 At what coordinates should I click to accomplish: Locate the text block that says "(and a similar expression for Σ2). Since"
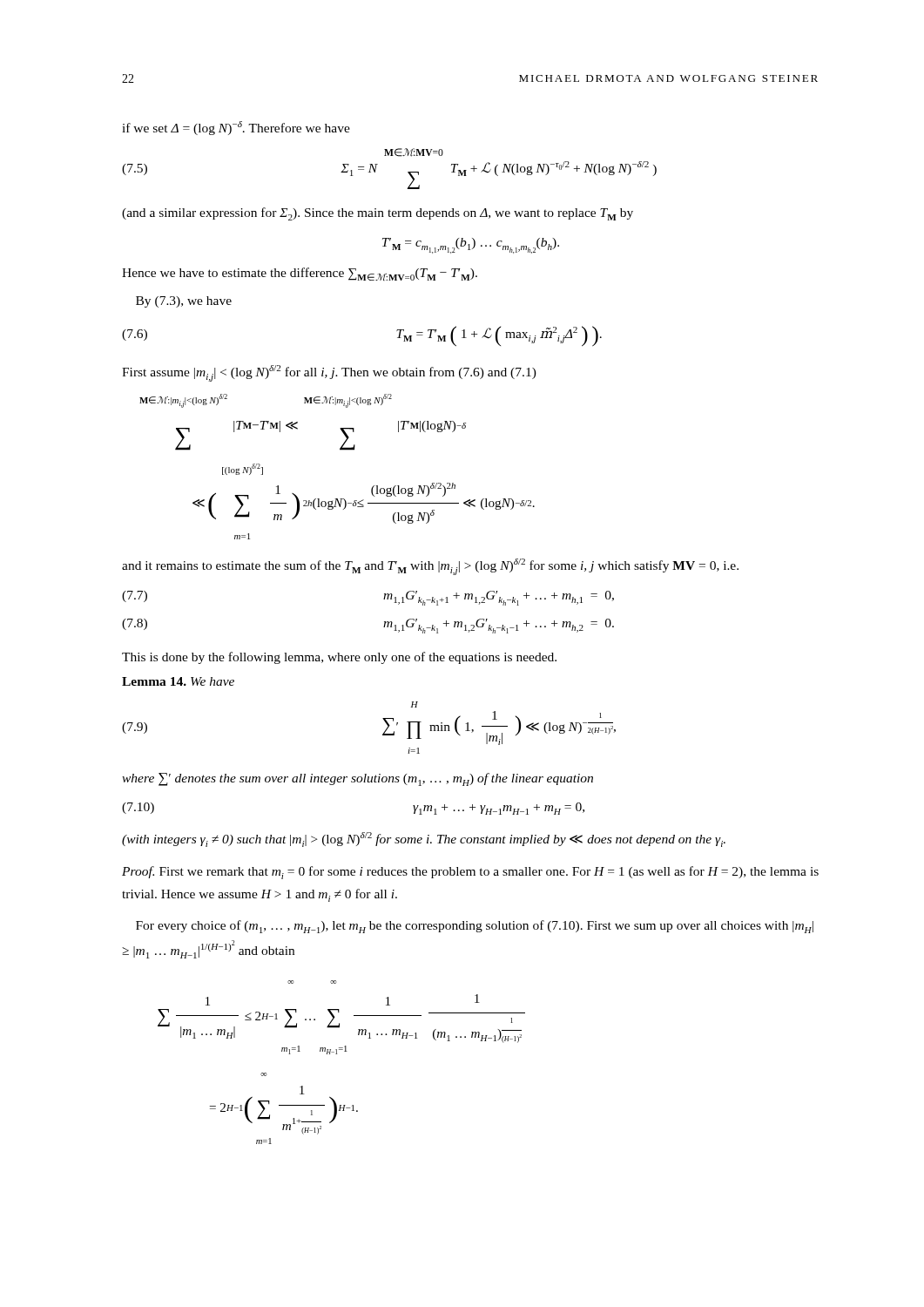(378, 213)
